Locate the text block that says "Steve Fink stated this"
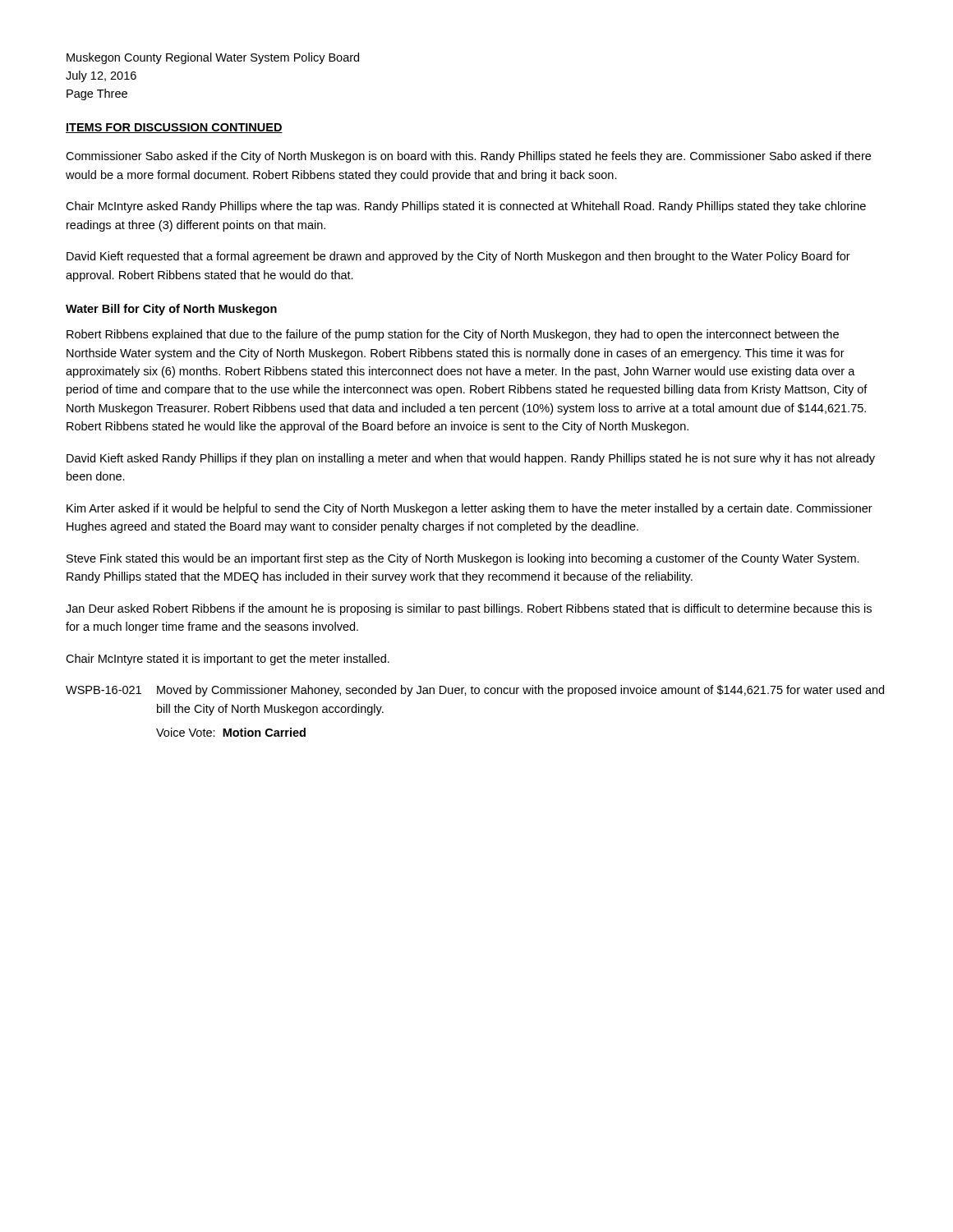Viewport: 953px width, 1232px height. click(x=463, y=568)
